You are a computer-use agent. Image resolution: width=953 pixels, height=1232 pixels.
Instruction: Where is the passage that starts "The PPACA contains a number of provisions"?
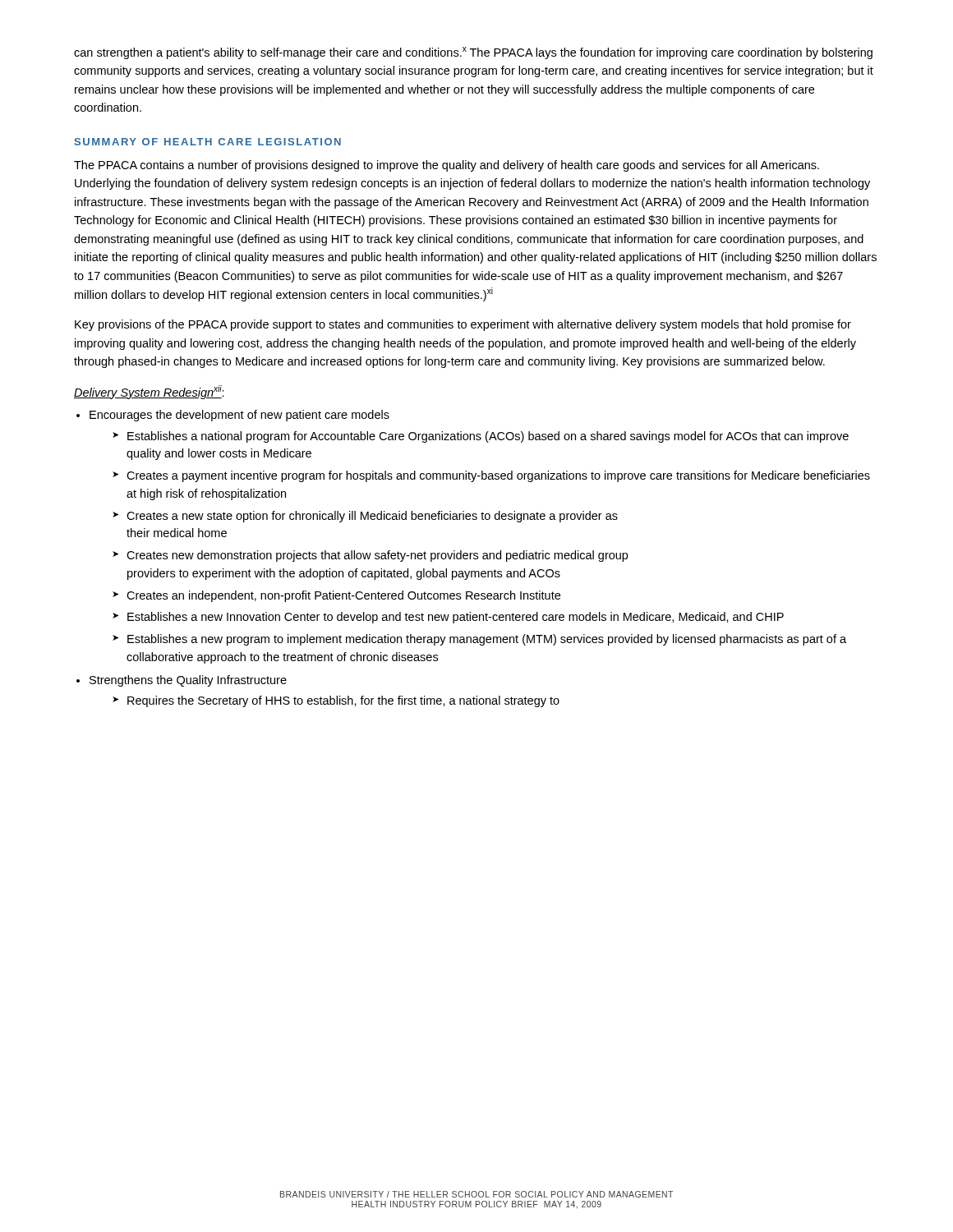[x=475, y=230]
